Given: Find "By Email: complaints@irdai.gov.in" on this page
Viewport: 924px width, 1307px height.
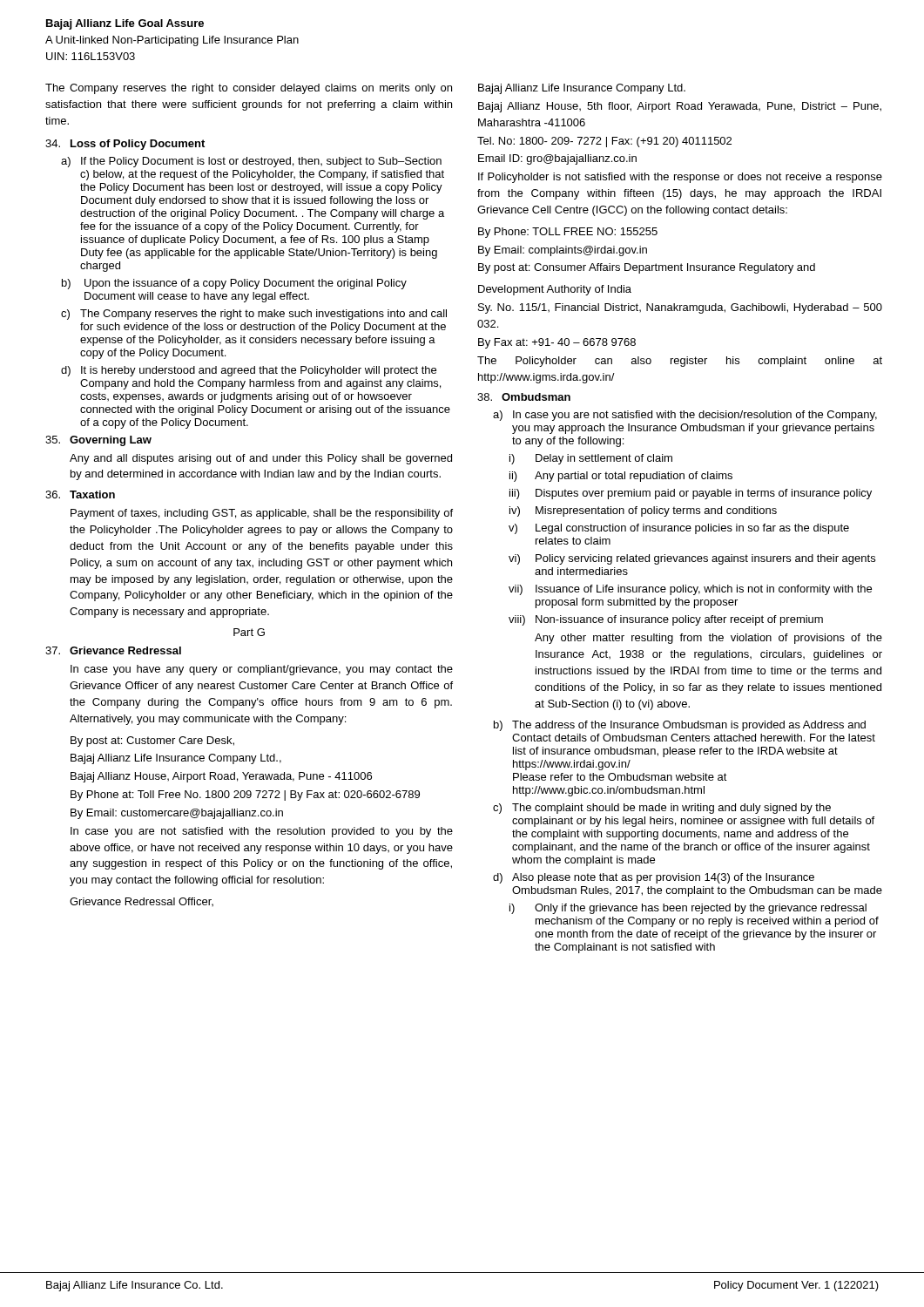Looking at the screenshot, I should [562, 249].
